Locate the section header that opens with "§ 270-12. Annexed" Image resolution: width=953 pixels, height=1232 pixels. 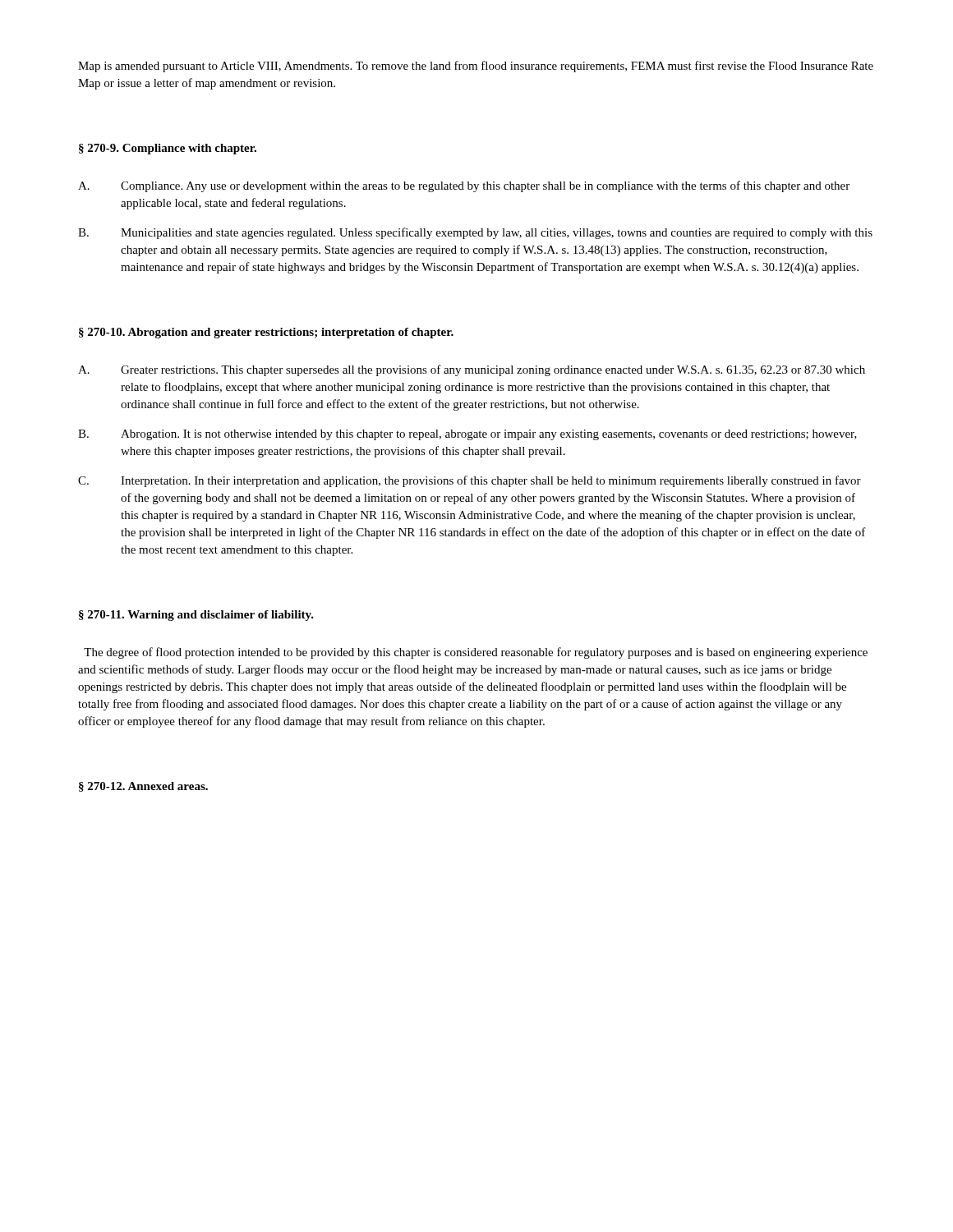pos(143,786)
